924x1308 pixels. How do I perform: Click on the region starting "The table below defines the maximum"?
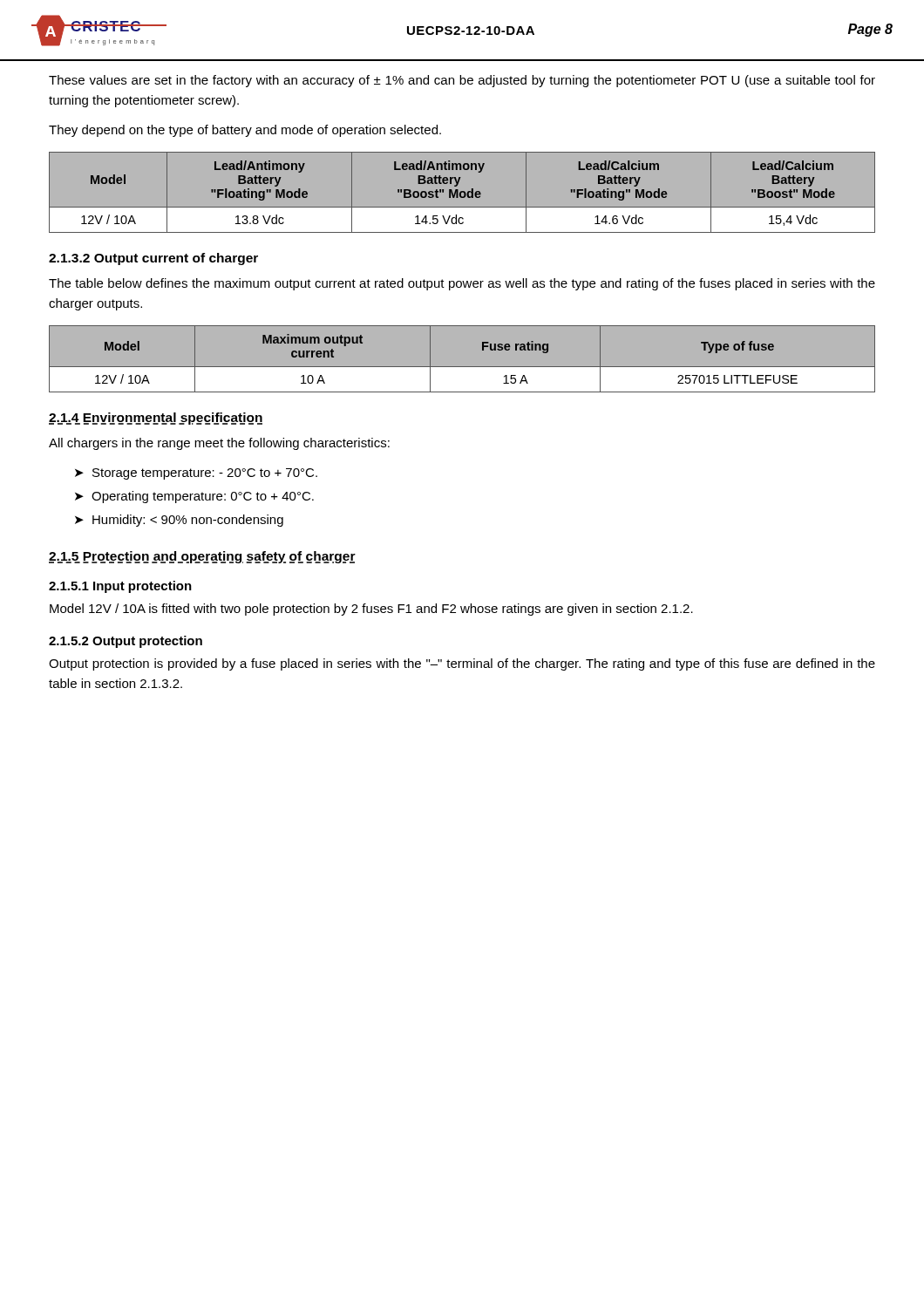[x=462, y=293]
